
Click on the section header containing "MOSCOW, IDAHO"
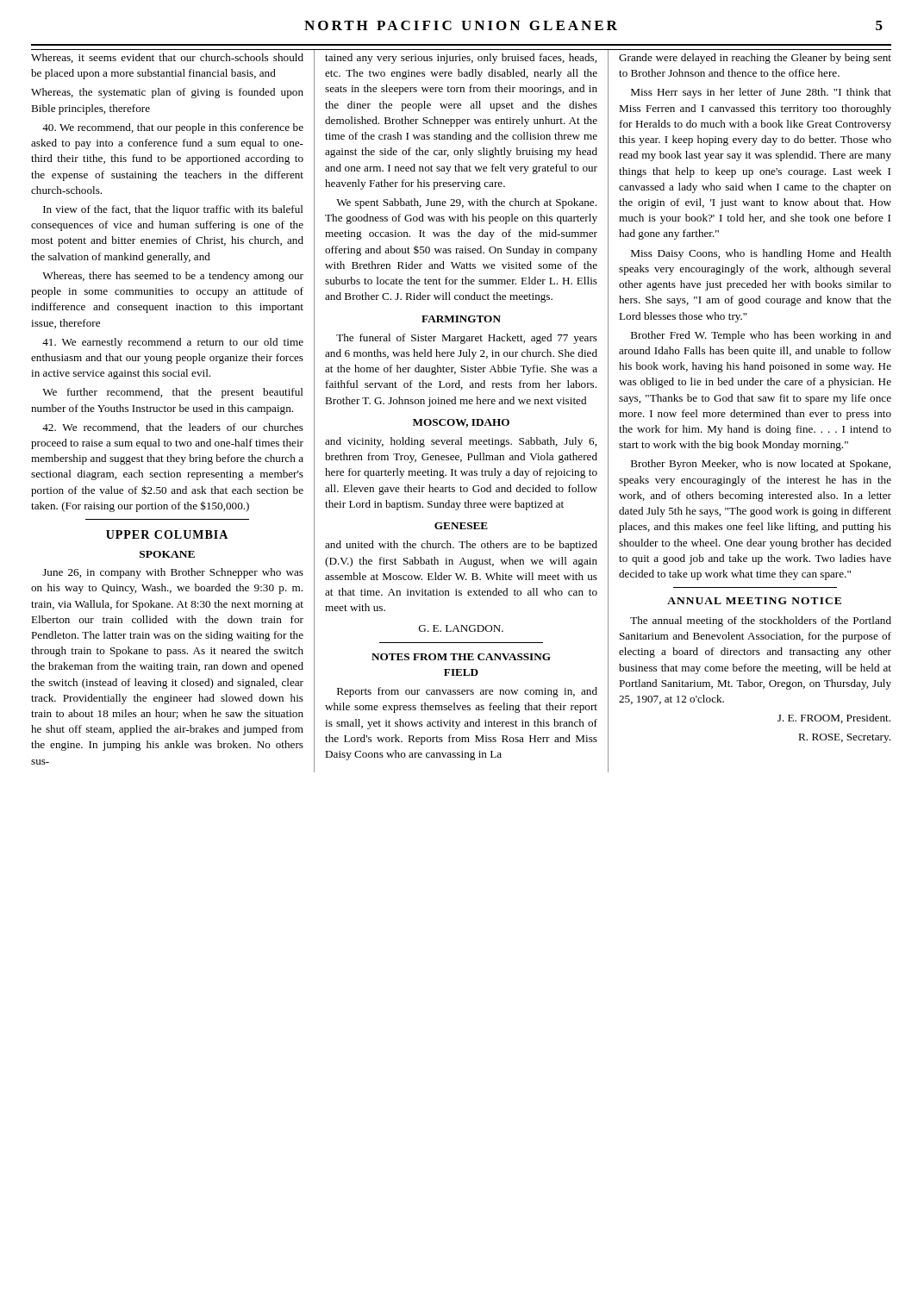click(x=461, y=422)
